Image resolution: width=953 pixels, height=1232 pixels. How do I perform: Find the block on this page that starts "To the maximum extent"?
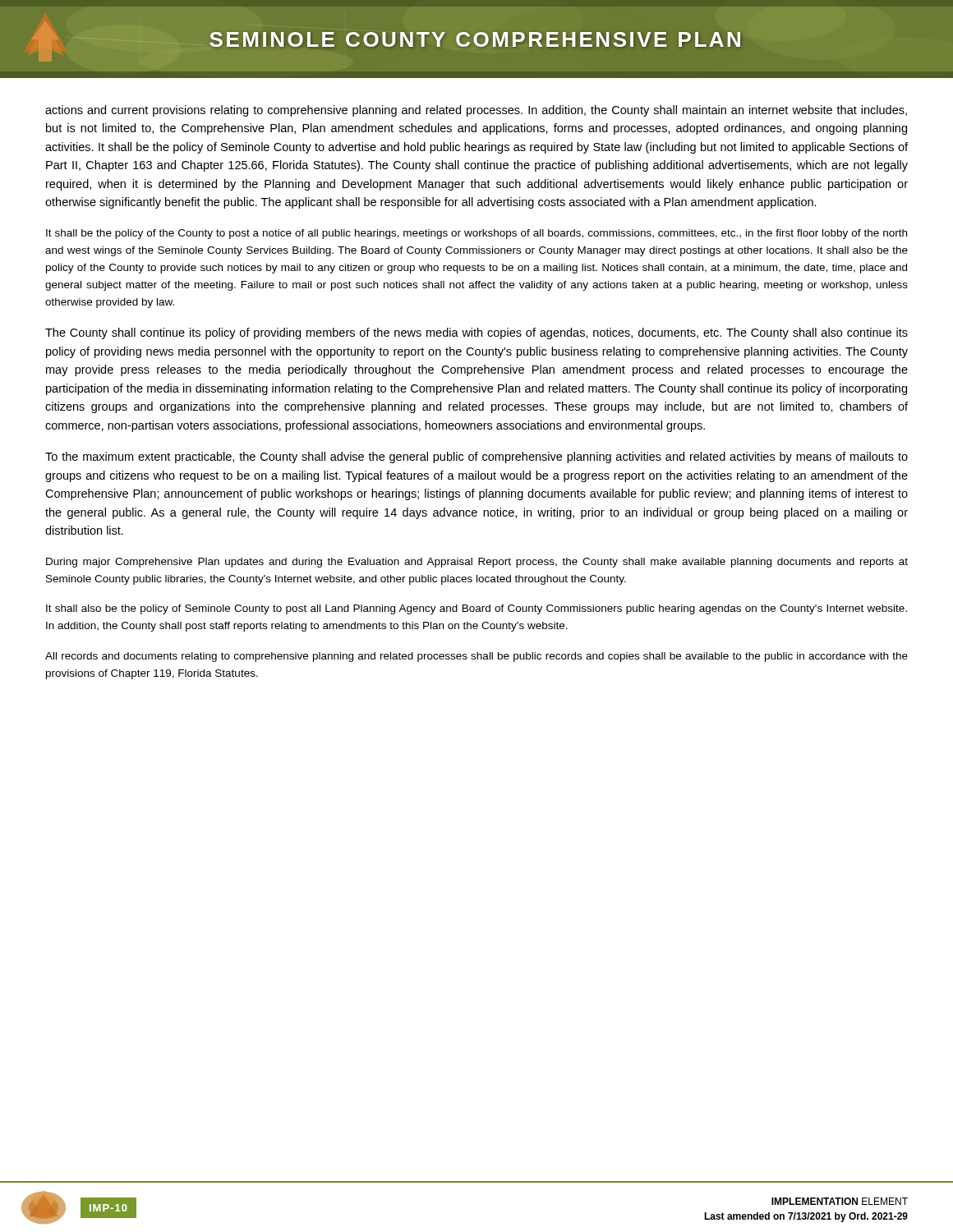[476, 494]
